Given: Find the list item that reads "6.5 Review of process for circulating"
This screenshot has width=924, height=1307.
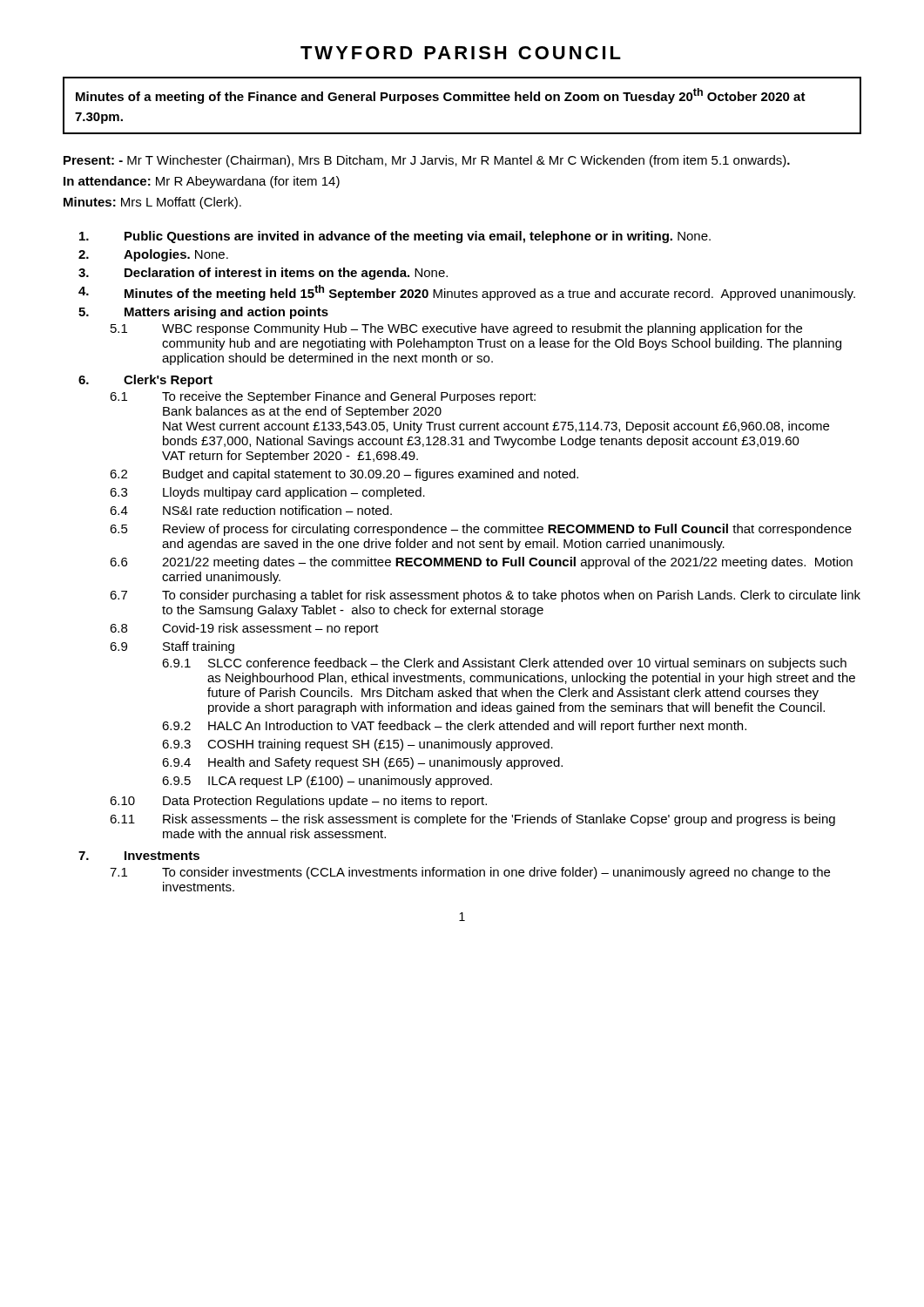Looking at the screenshot, I should (486, 536).
